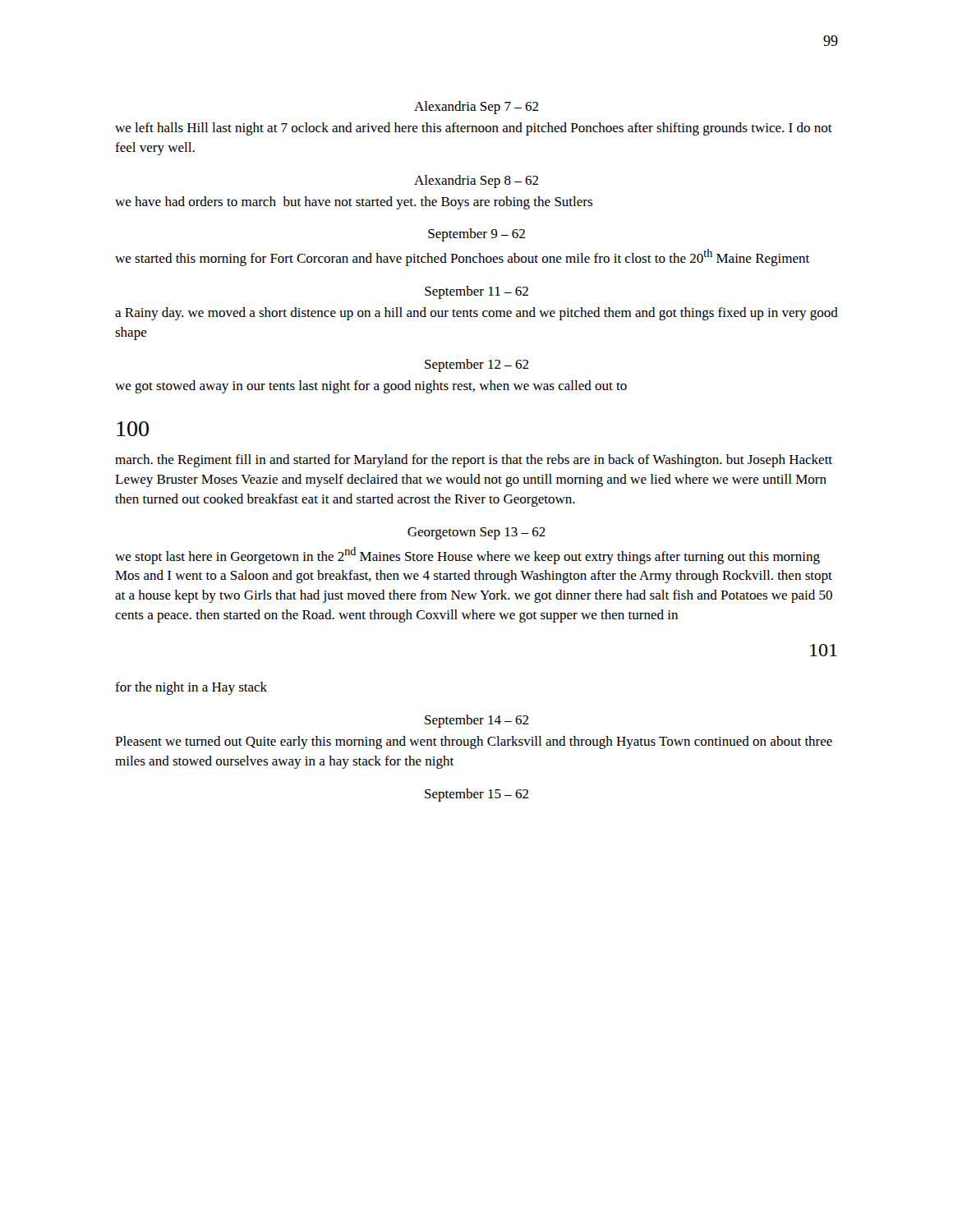
Task: Click the passage that begins "we have had orders to march but"
Action: [354, 201]
